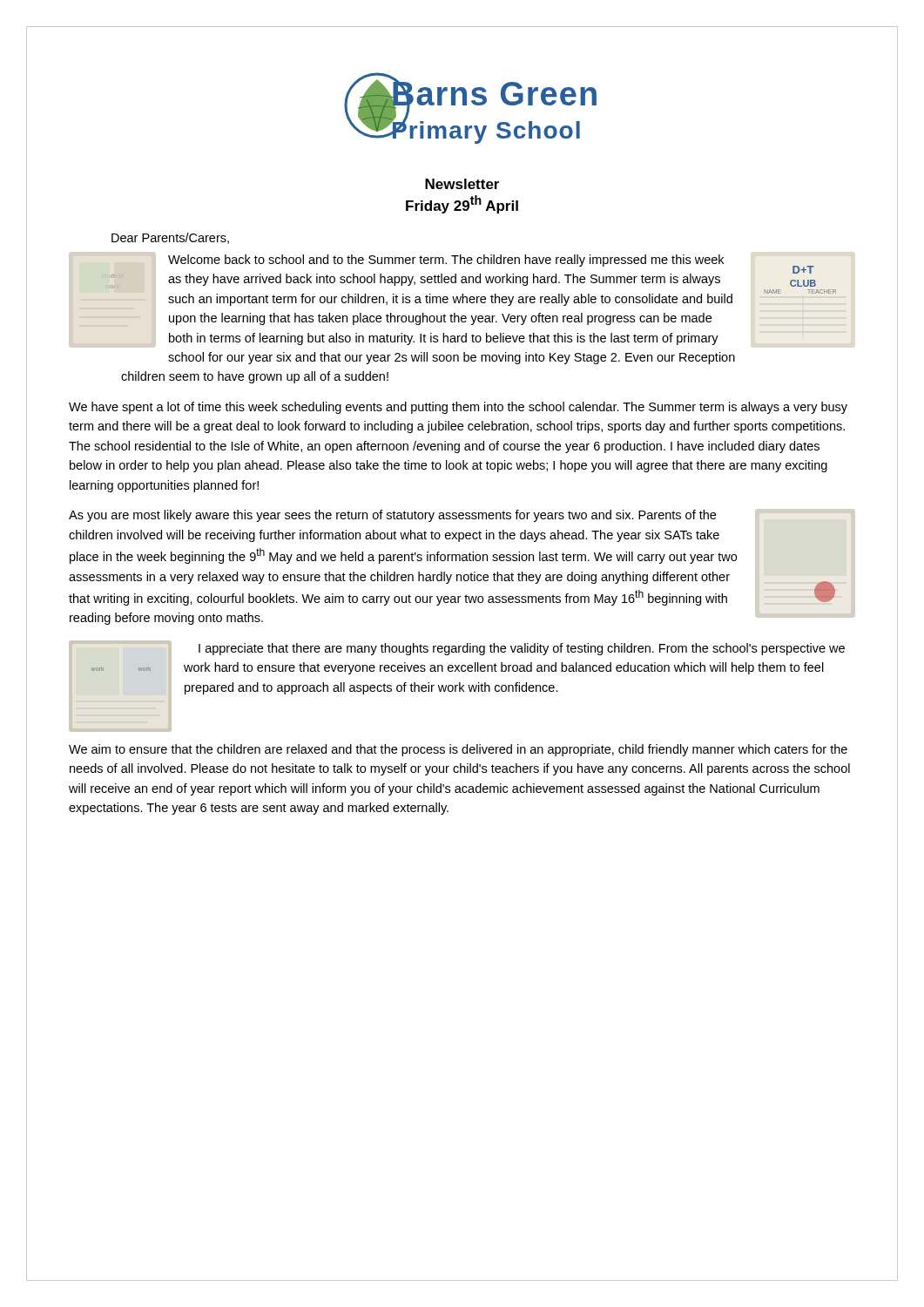Find the title on this page that starts "Newsletter Friday 29th"
The width and height of the screenshot is (924, 1307).
point(462,195)
